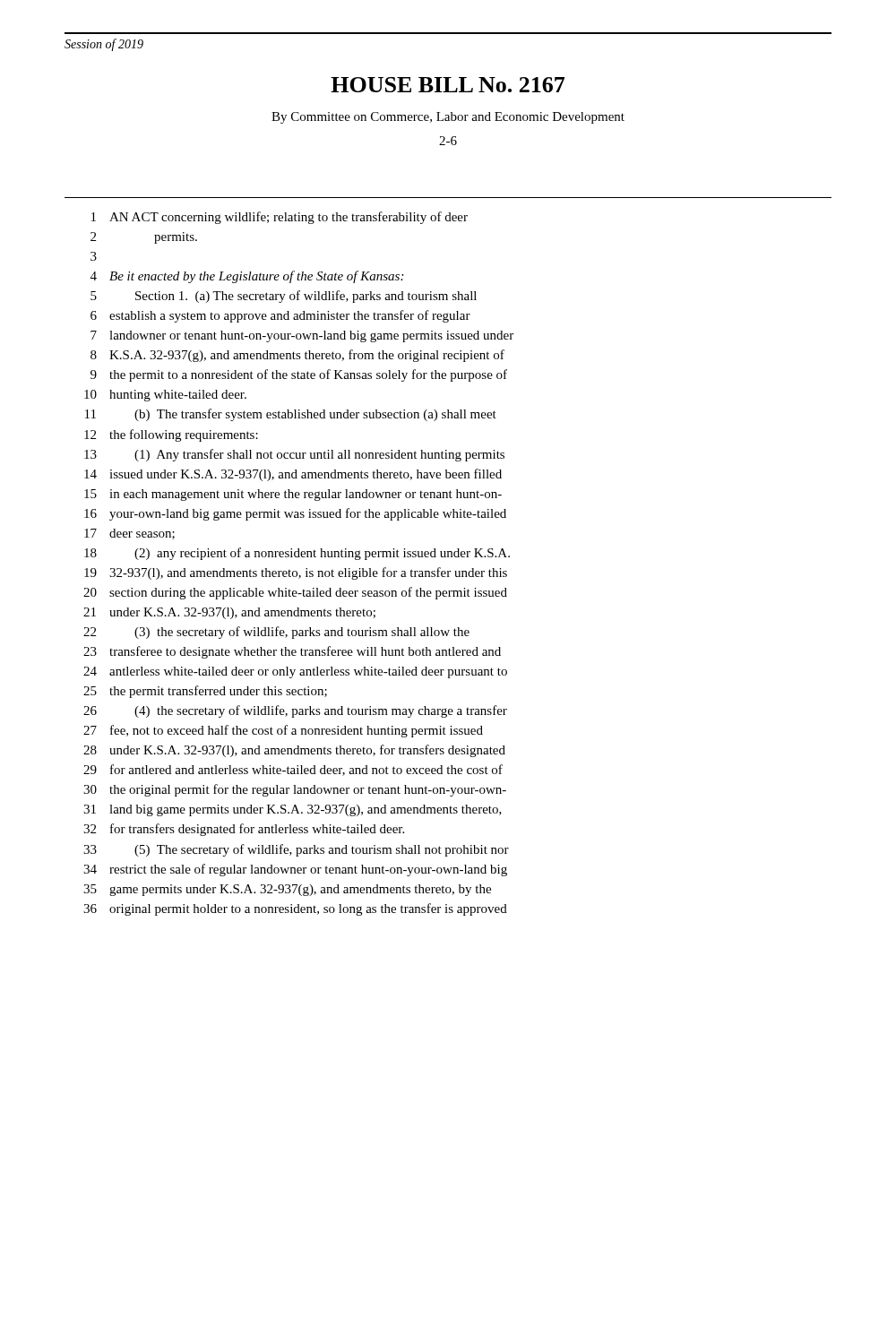Point to the passage starting "5 Section 1. (a) The secretary of wildlife,"
This screenshot has width=896, height=1344.
(448, 345)
